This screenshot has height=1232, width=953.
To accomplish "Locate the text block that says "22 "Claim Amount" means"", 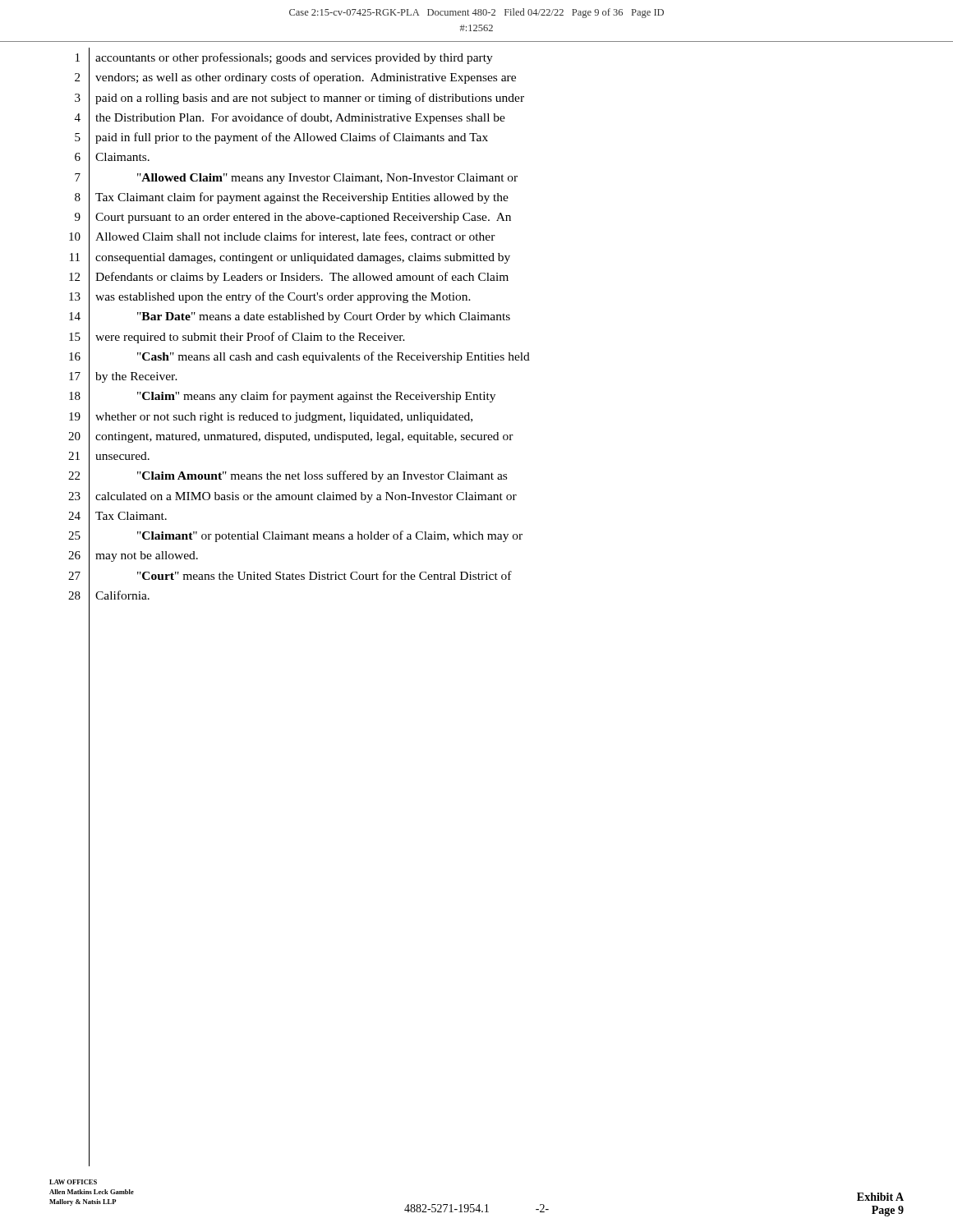I will click(476, 496).
